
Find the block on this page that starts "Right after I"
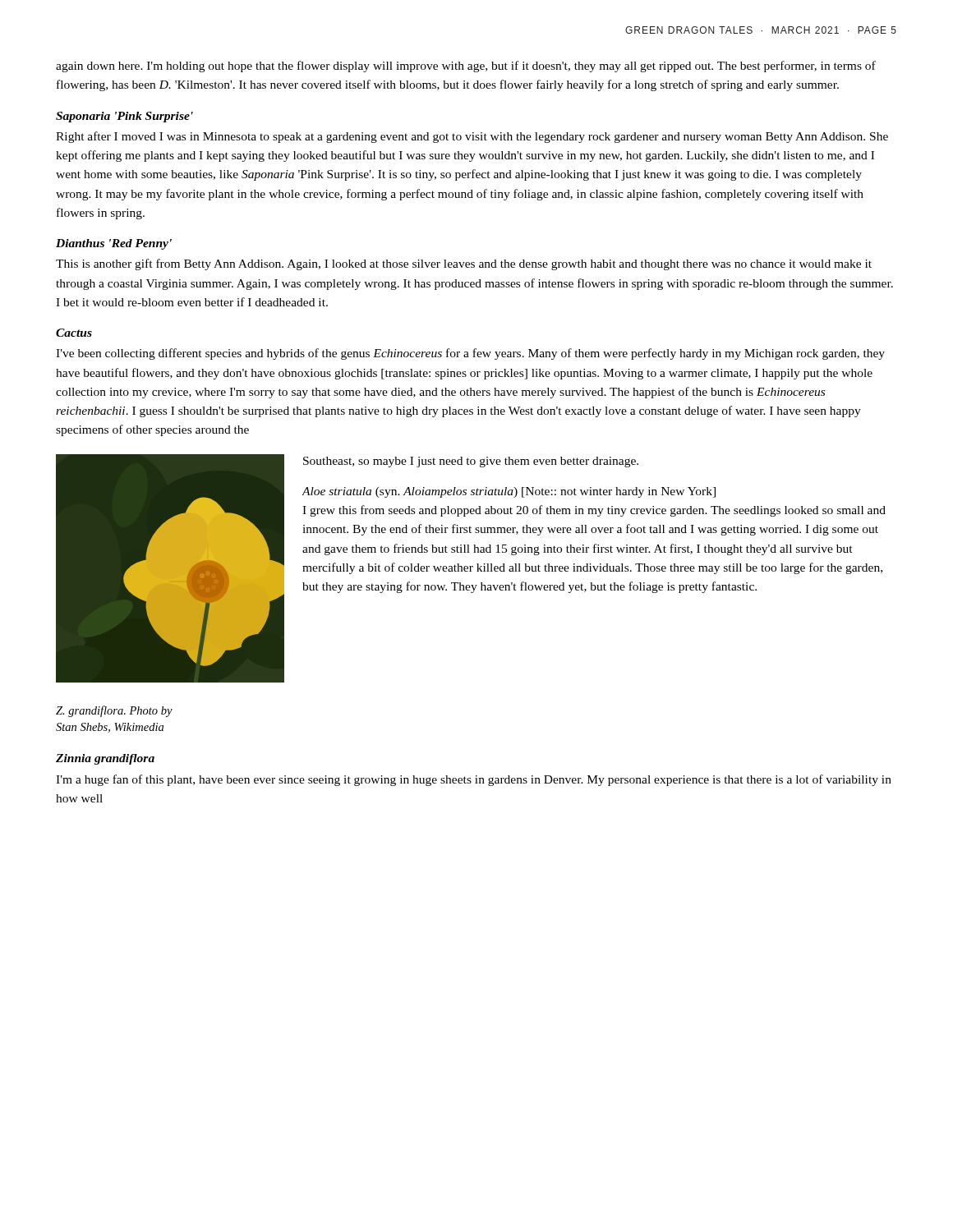(x=476, y=174)
